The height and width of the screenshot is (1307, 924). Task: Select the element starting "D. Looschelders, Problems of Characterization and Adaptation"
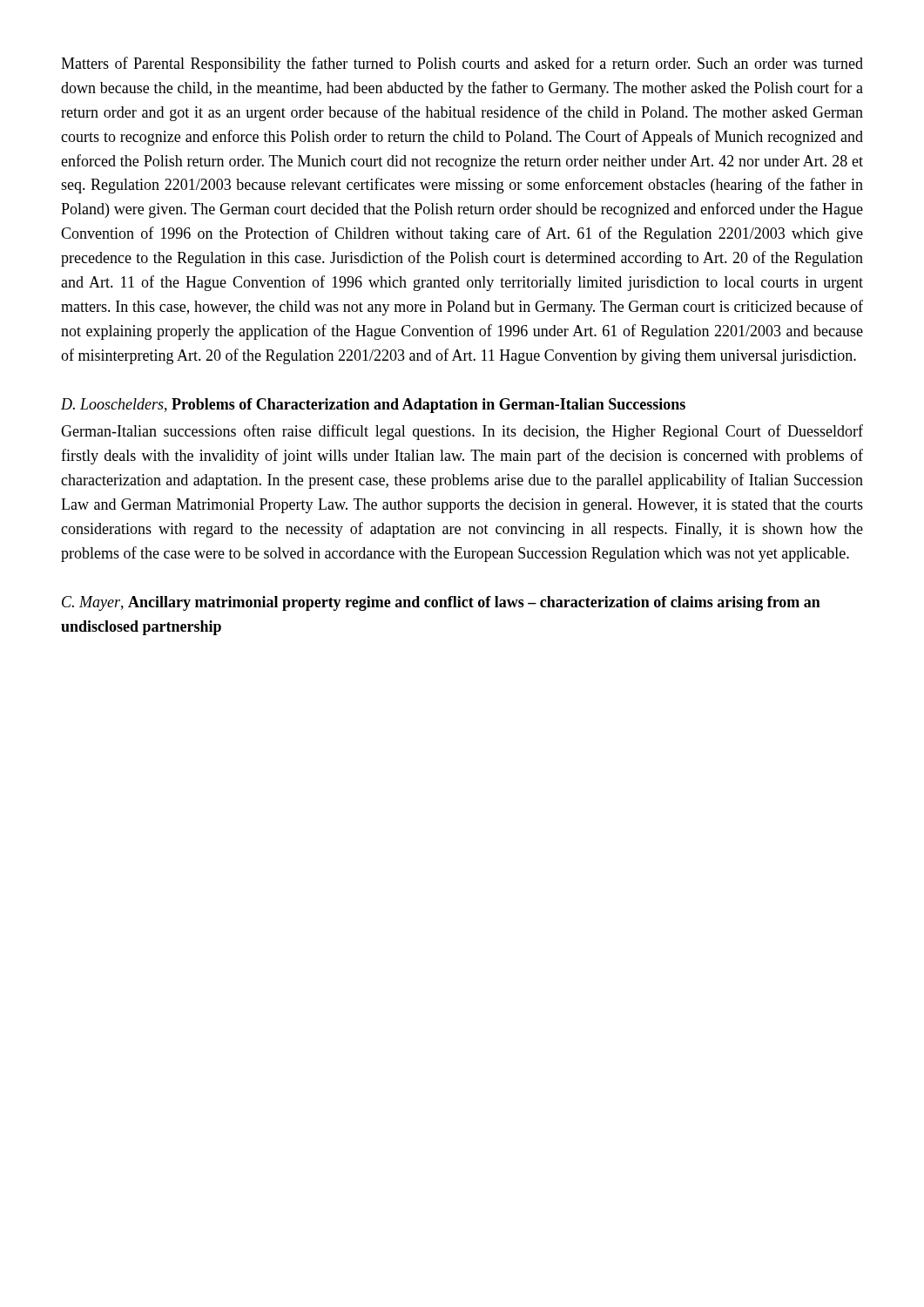click(373, 404)
